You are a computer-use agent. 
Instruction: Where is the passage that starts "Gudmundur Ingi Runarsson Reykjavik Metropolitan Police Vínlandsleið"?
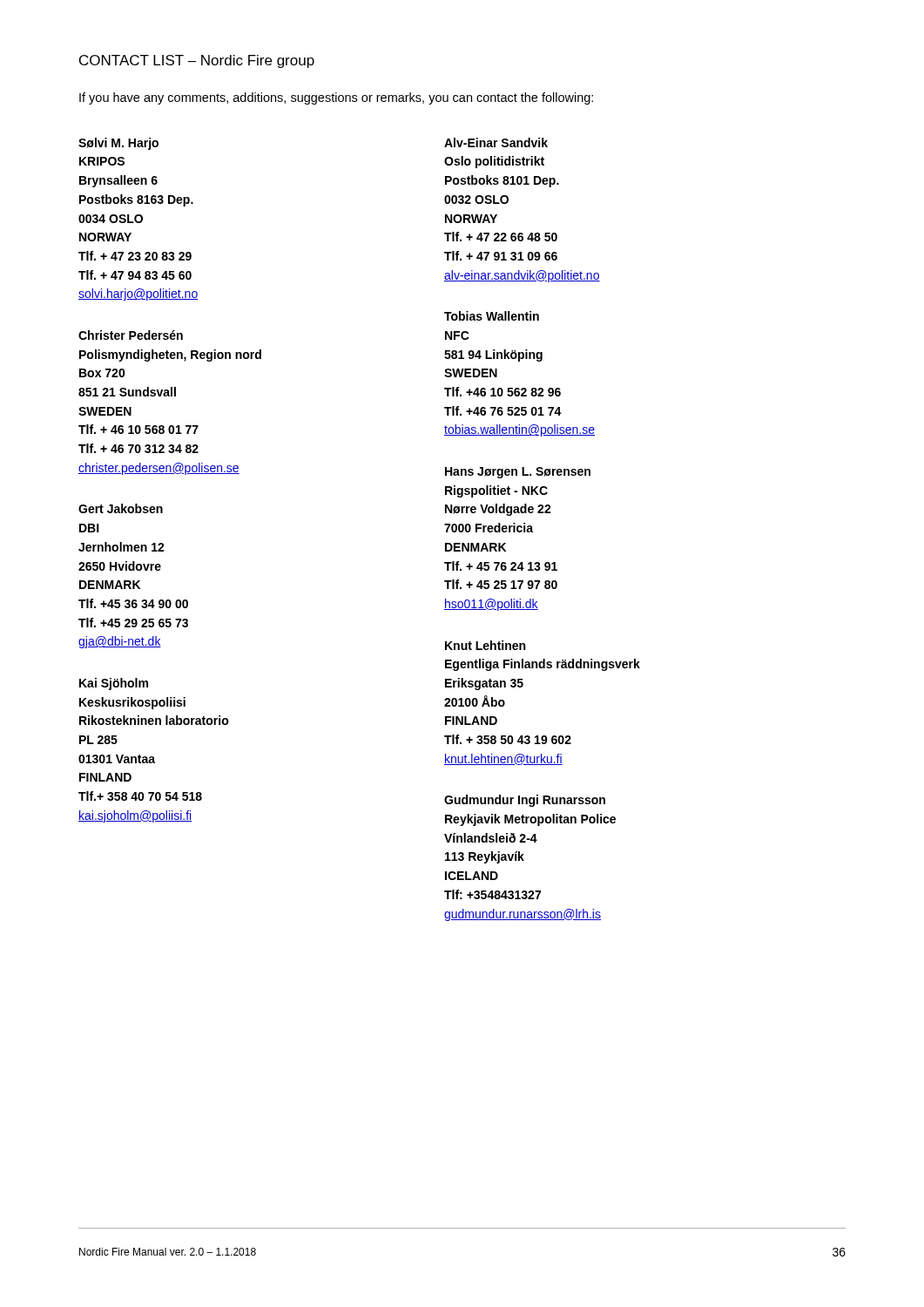click(x=530, y=857)
